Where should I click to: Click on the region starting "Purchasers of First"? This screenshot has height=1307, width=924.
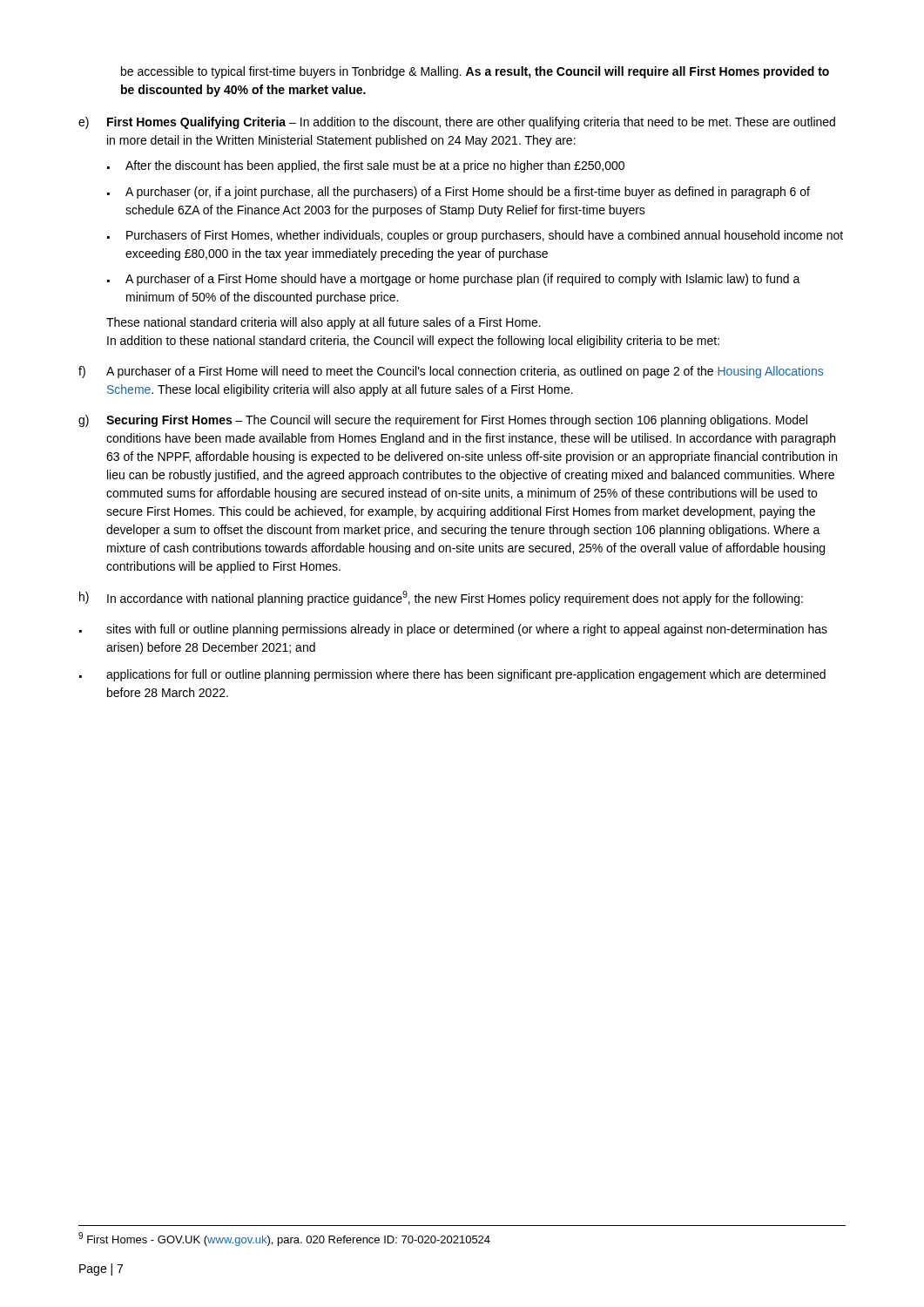484,244
